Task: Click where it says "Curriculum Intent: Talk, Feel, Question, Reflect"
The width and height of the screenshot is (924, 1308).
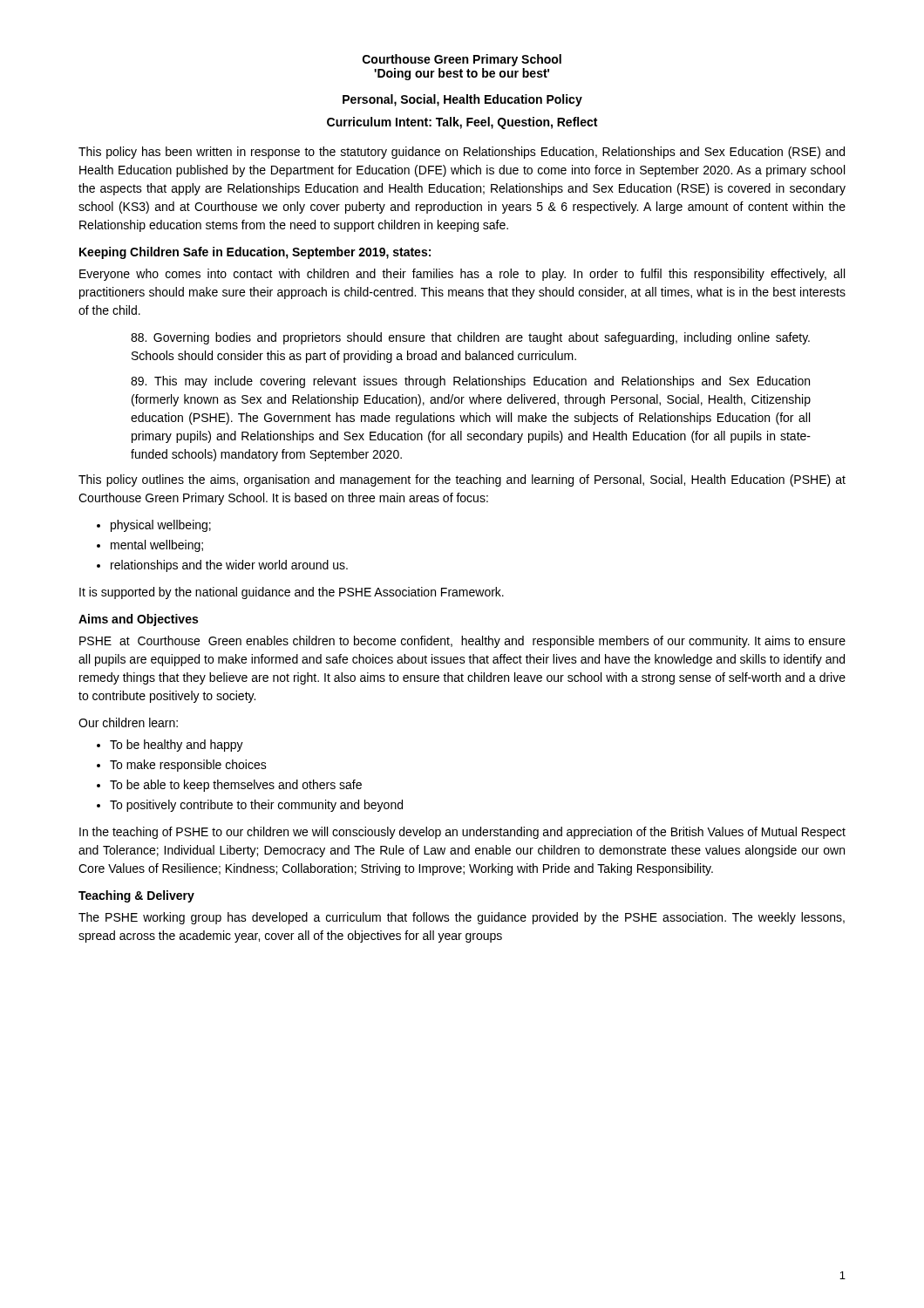Action: 462,122
